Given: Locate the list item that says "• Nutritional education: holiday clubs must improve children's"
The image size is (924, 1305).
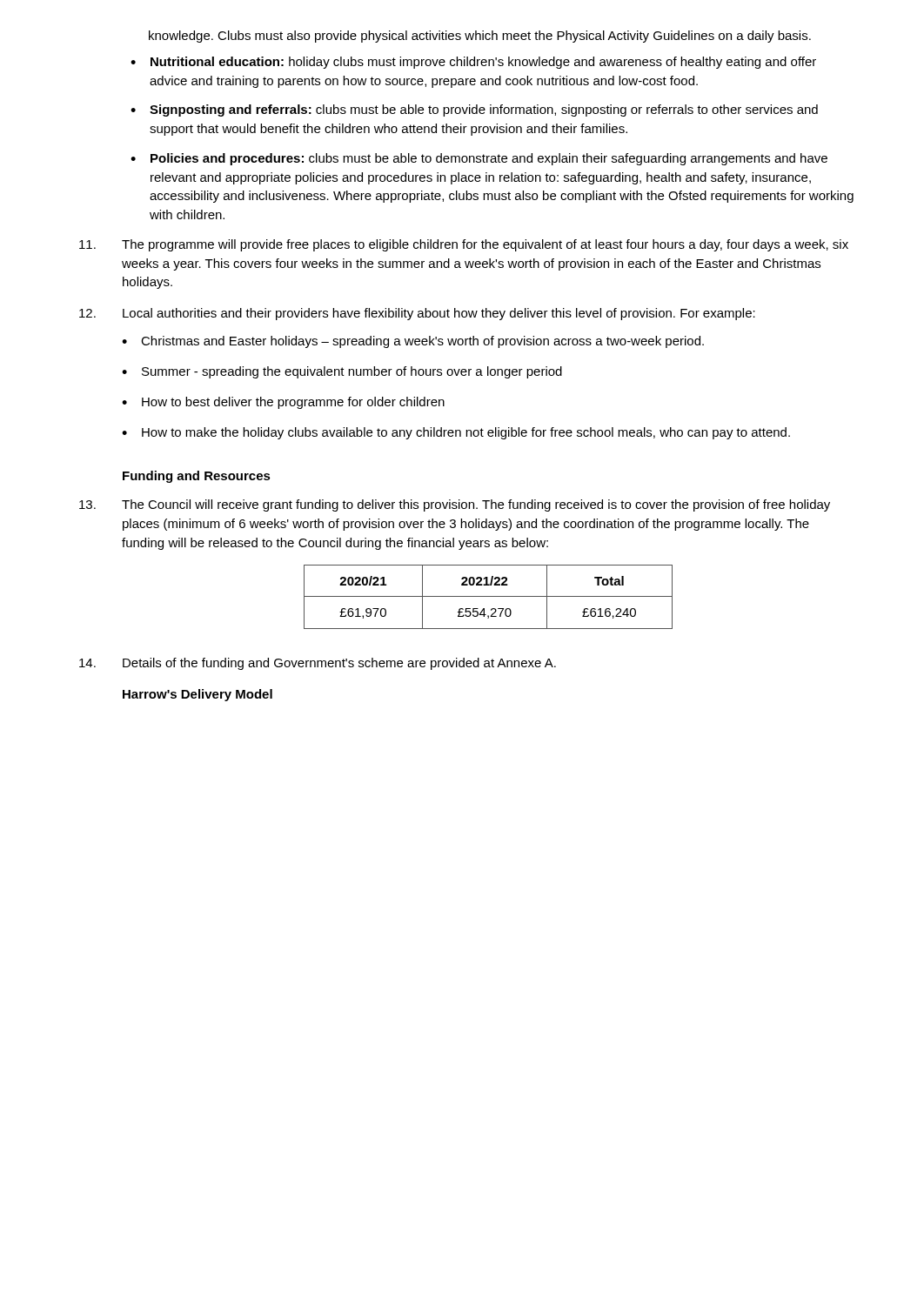Looking at the screenshot, I should tap(492, 71).
